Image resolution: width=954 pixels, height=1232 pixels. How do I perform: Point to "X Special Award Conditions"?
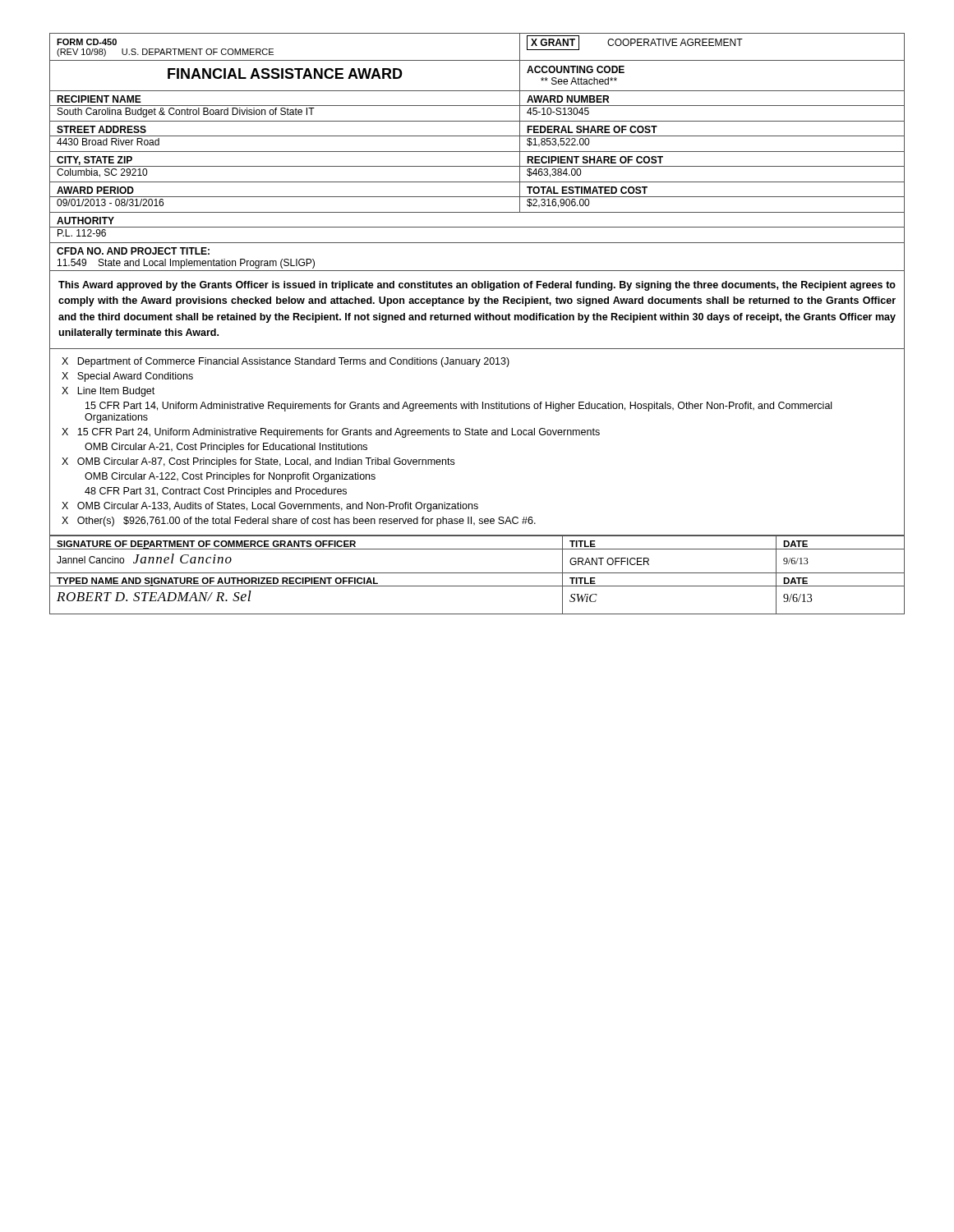tap(128, 376)
